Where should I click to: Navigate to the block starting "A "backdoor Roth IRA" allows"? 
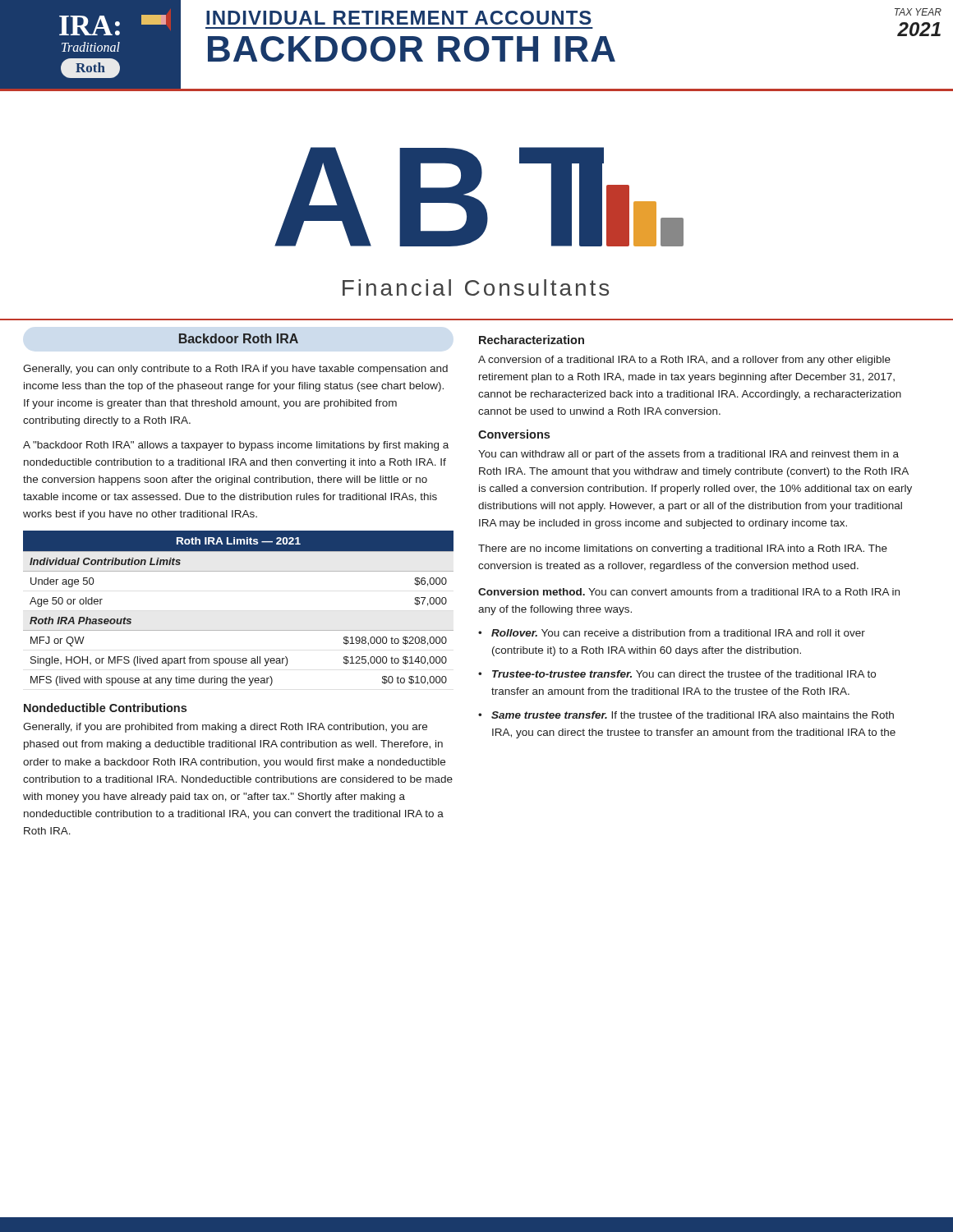(x=236, y=479)
